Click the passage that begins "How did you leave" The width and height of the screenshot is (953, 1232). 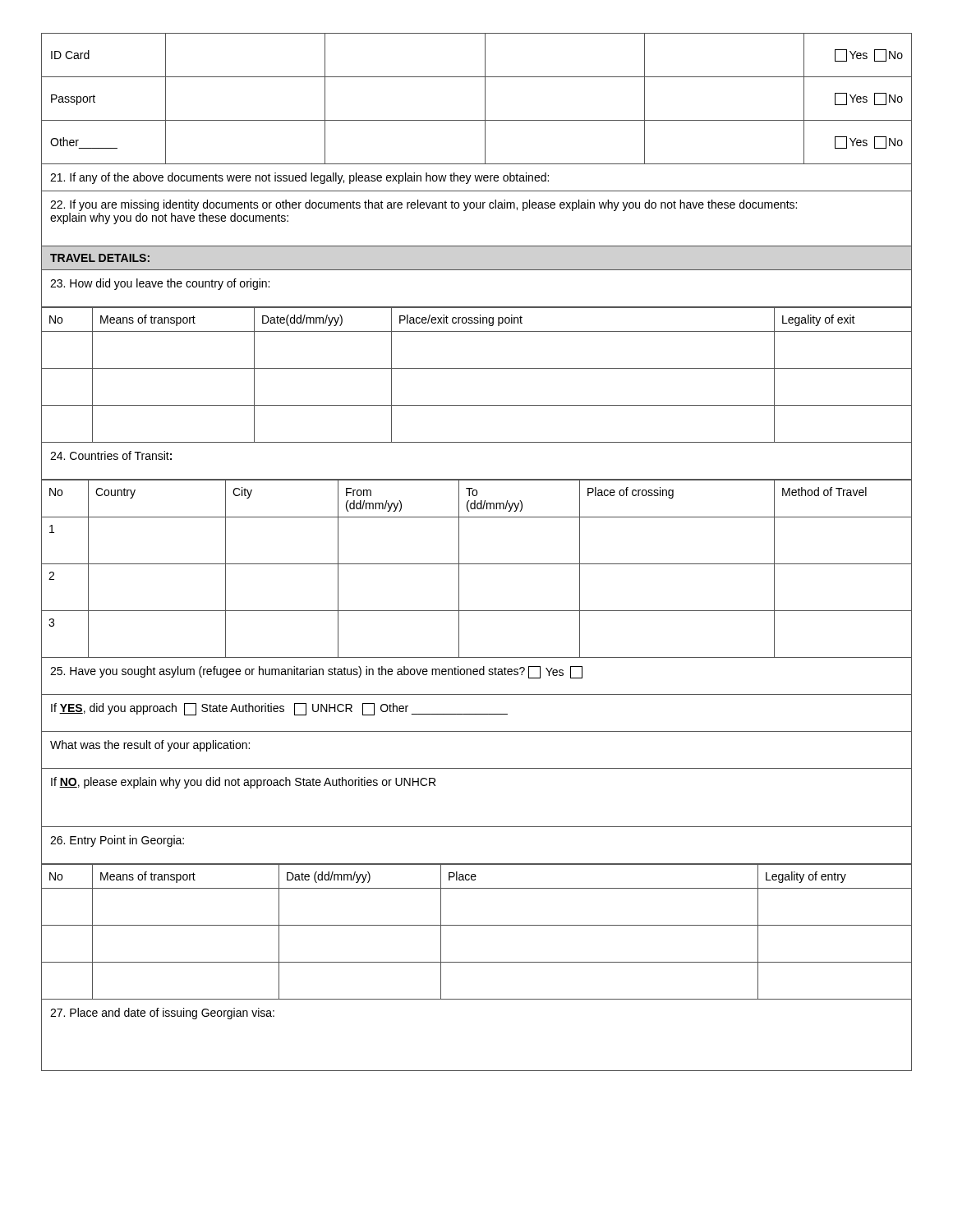160,283
